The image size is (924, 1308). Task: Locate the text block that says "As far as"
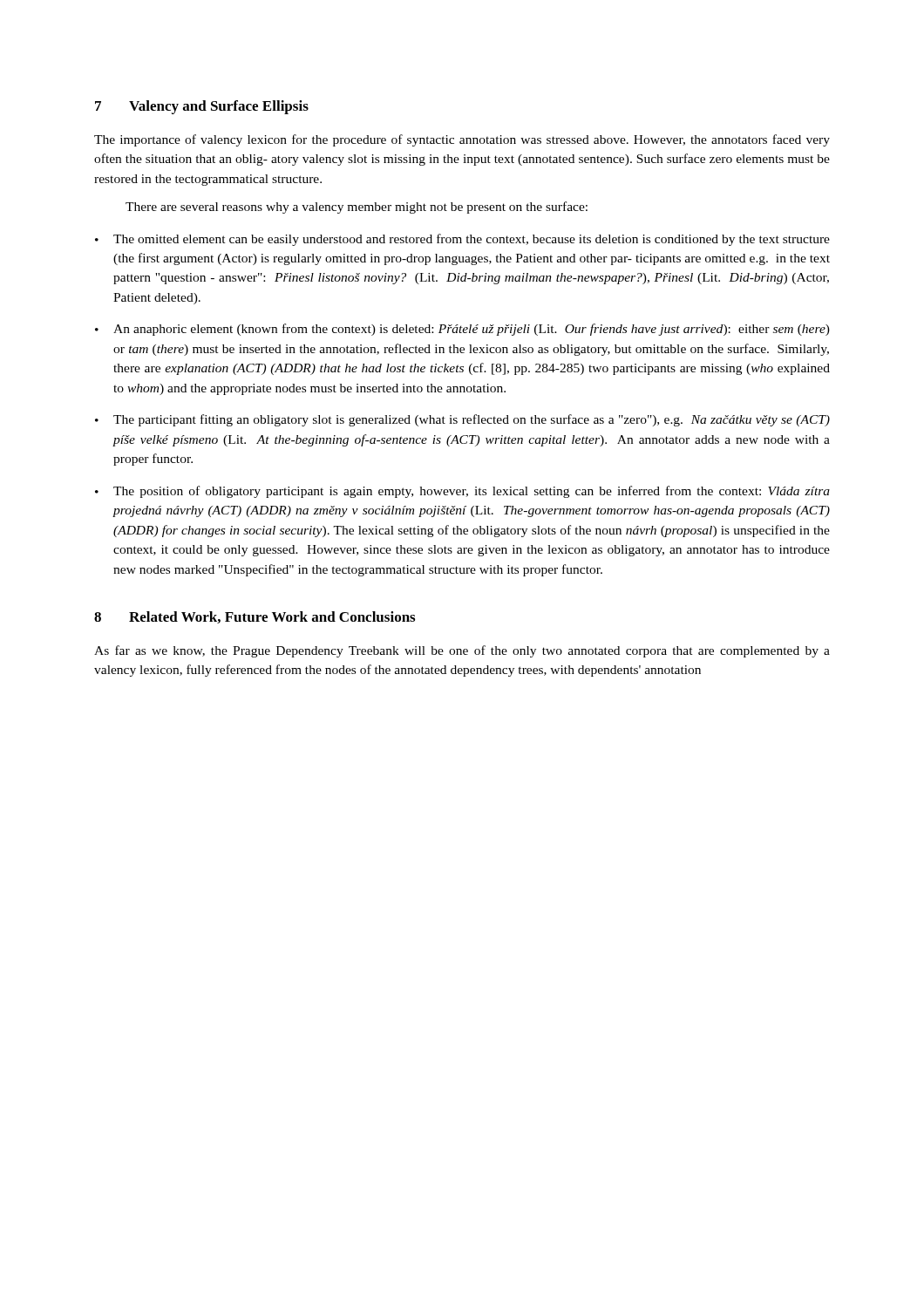(x=462, y=660)
